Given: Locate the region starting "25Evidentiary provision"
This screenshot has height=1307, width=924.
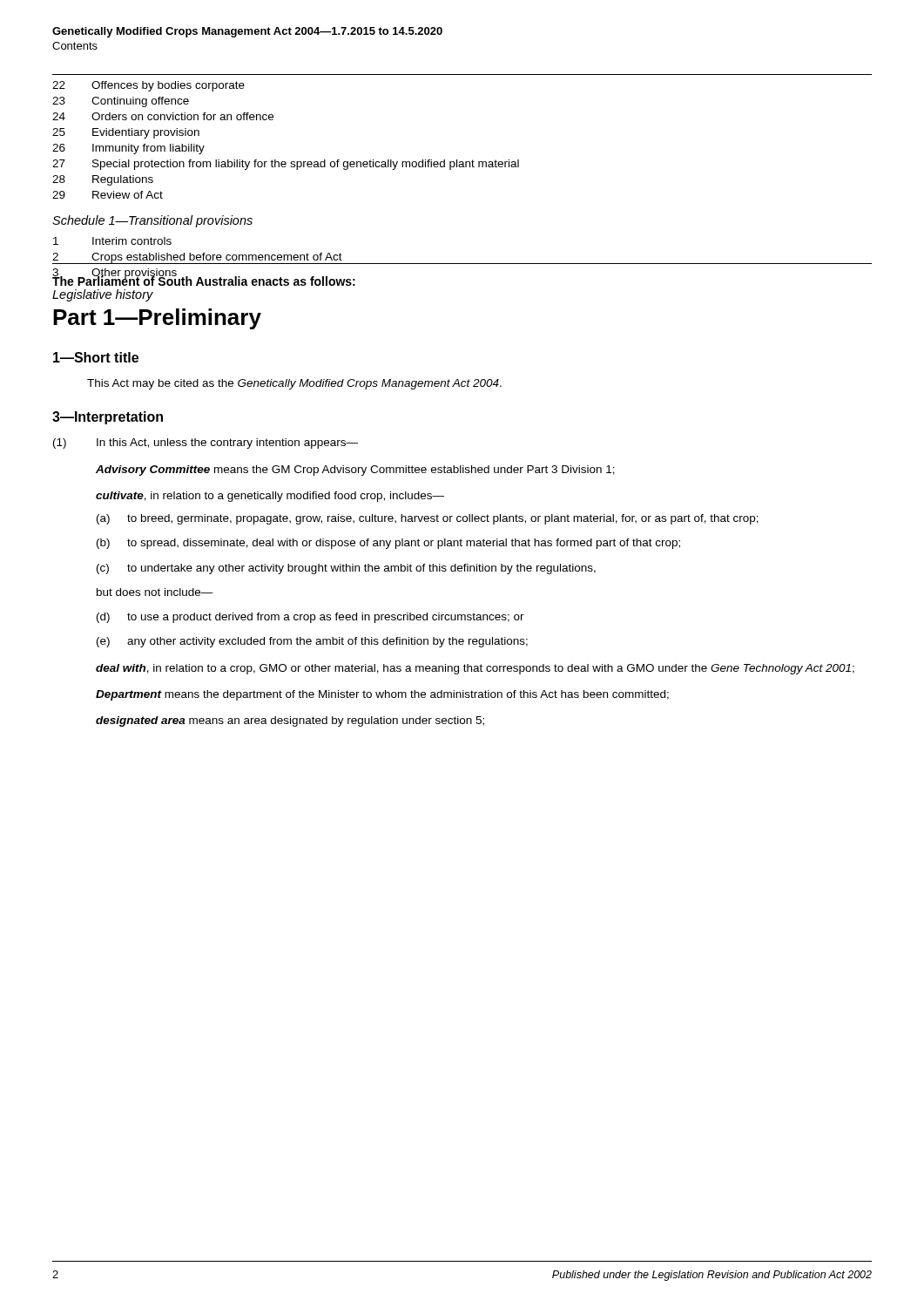Looking at the screenshot, I should 126,132.
